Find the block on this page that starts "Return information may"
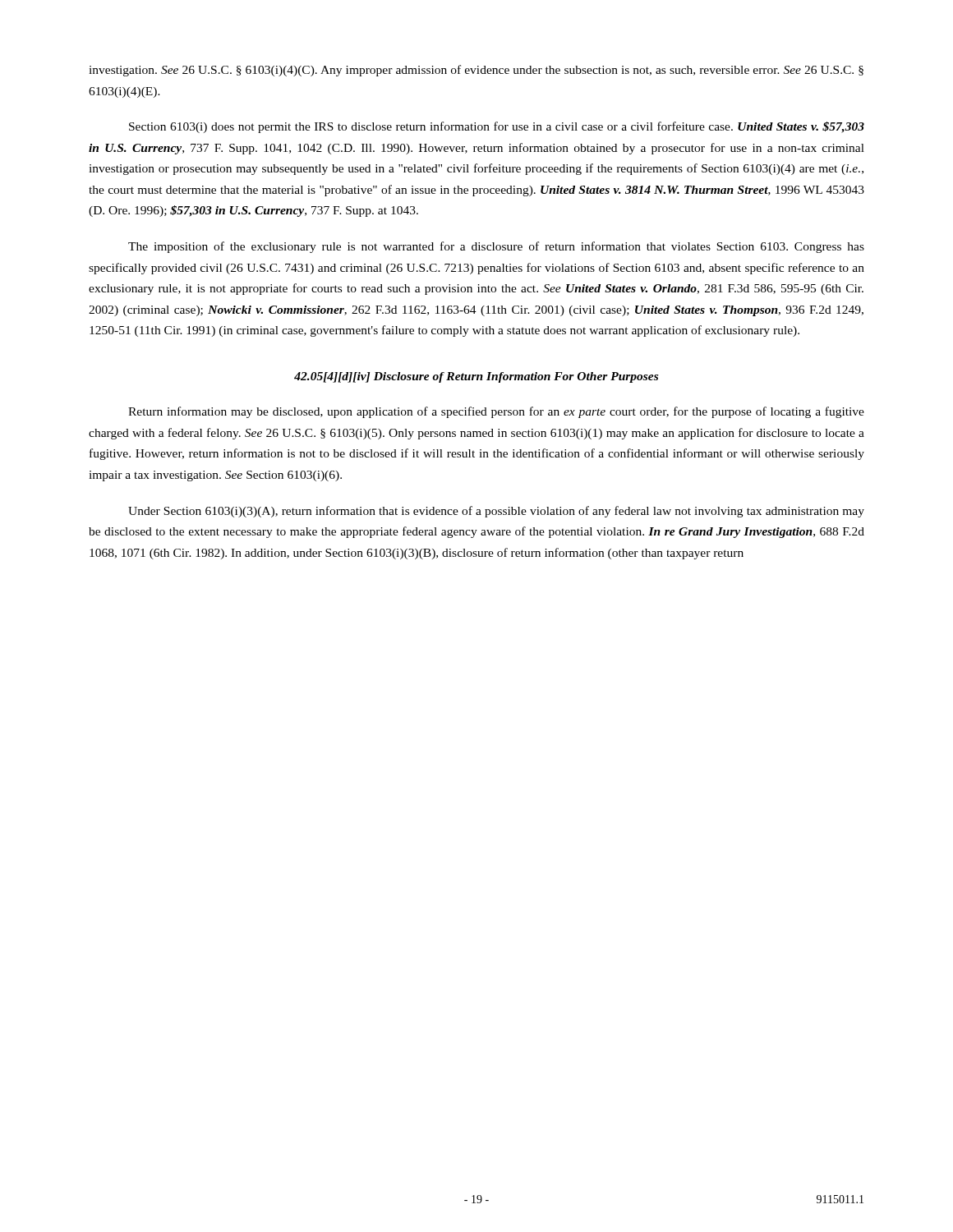Viewport: 953px width, 1232px height. click(476, 443)
